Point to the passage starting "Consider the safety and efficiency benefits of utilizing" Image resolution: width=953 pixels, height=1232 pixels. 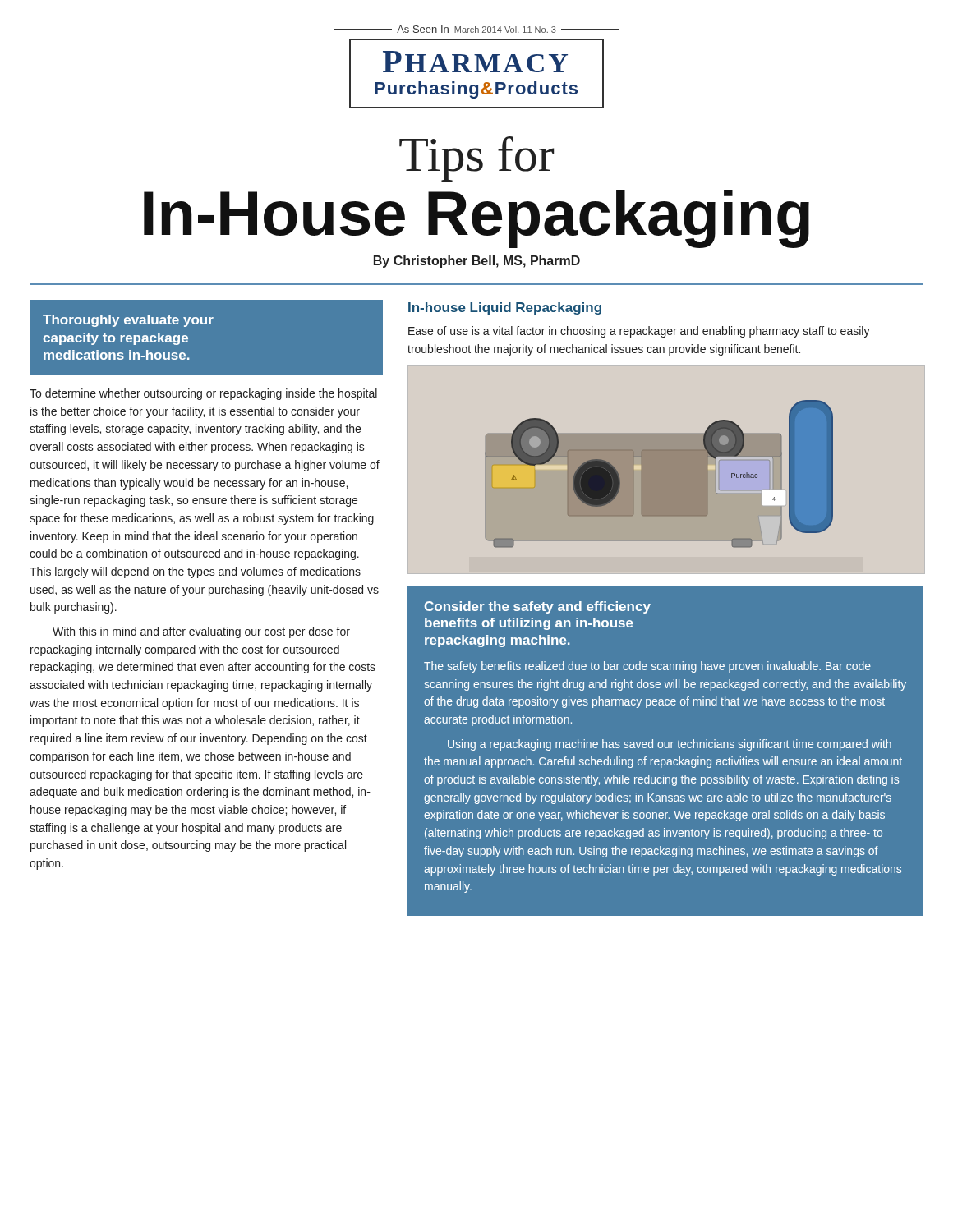(537, 623)
